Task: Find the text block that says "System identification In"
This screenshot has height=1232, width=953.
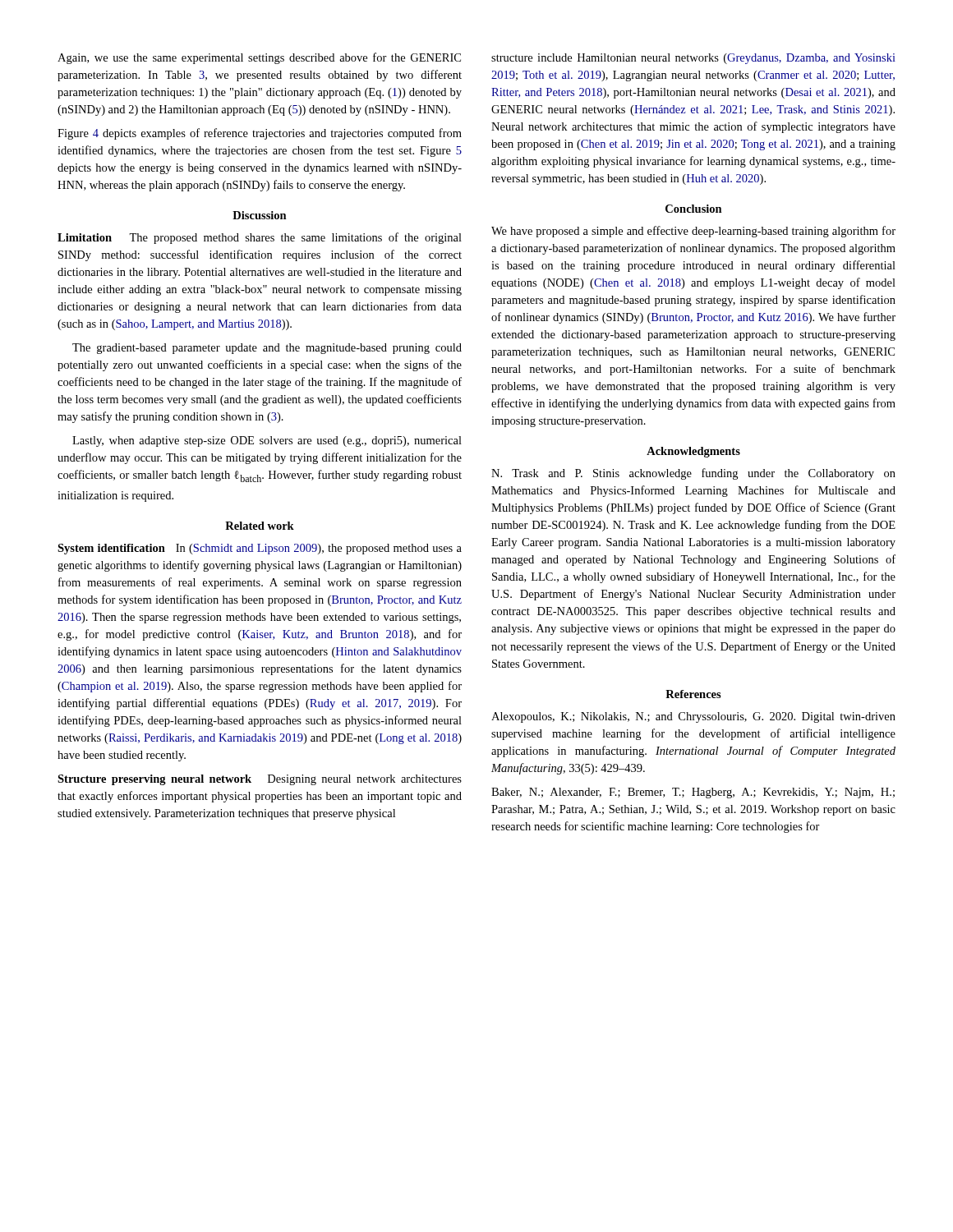Action: (x=260, y=652)
